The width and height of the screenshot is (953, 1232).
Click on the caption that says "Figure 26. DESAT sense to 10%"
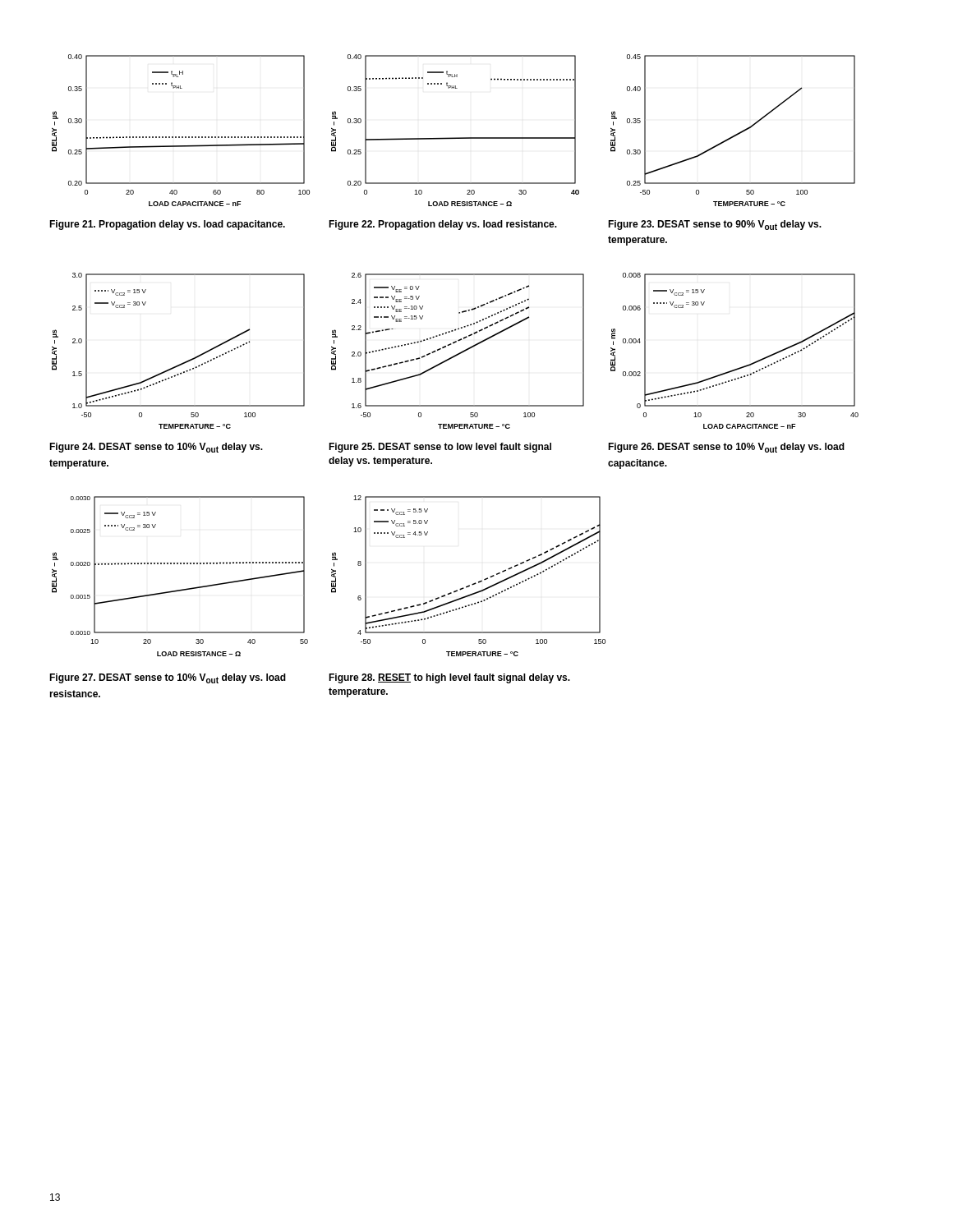(x=726, y=455)
